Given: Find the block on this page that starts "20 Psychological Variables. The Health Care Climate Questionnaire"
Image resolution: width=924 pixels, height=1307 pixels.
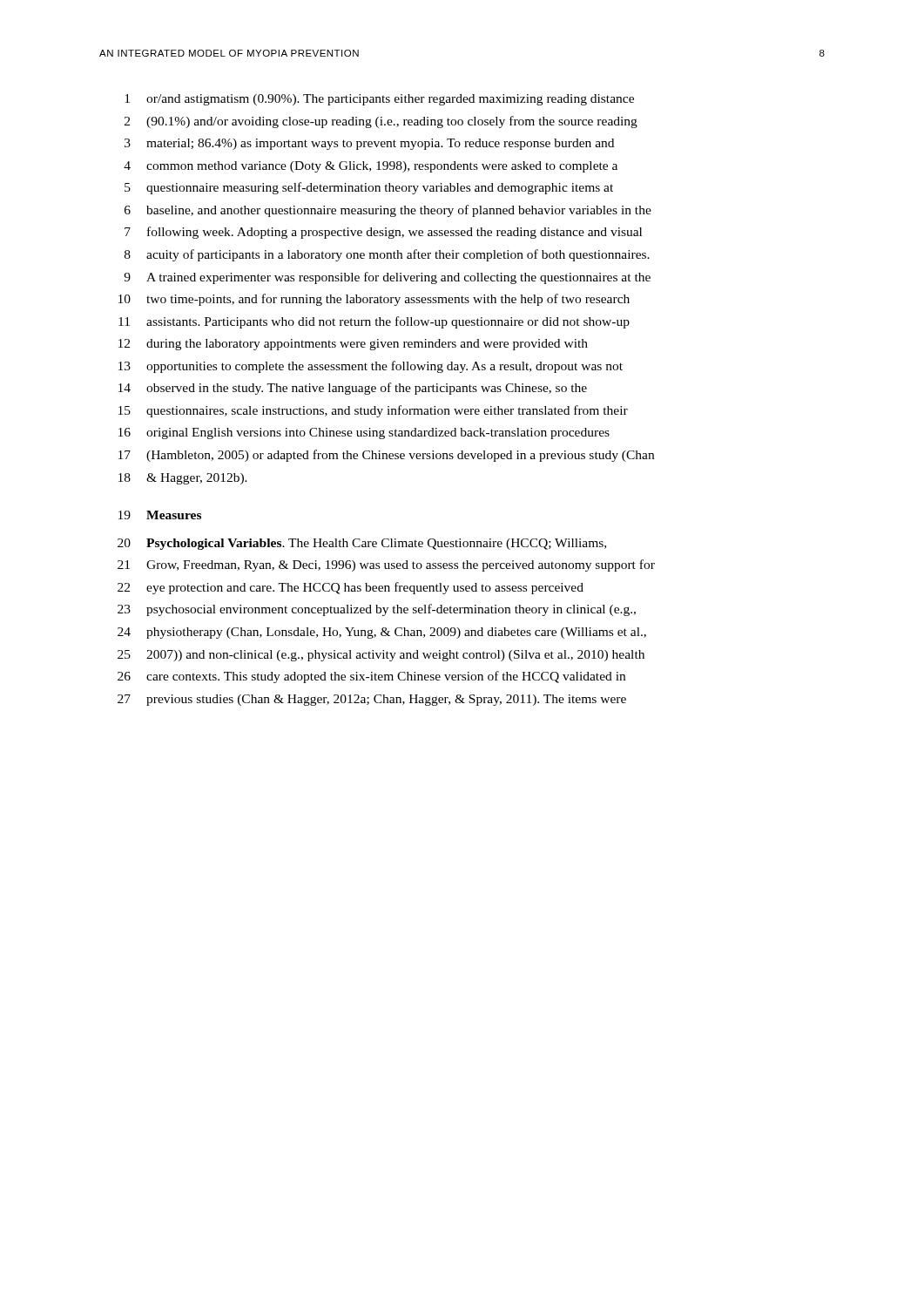Looking at the screenshot, I should (462, 620).
